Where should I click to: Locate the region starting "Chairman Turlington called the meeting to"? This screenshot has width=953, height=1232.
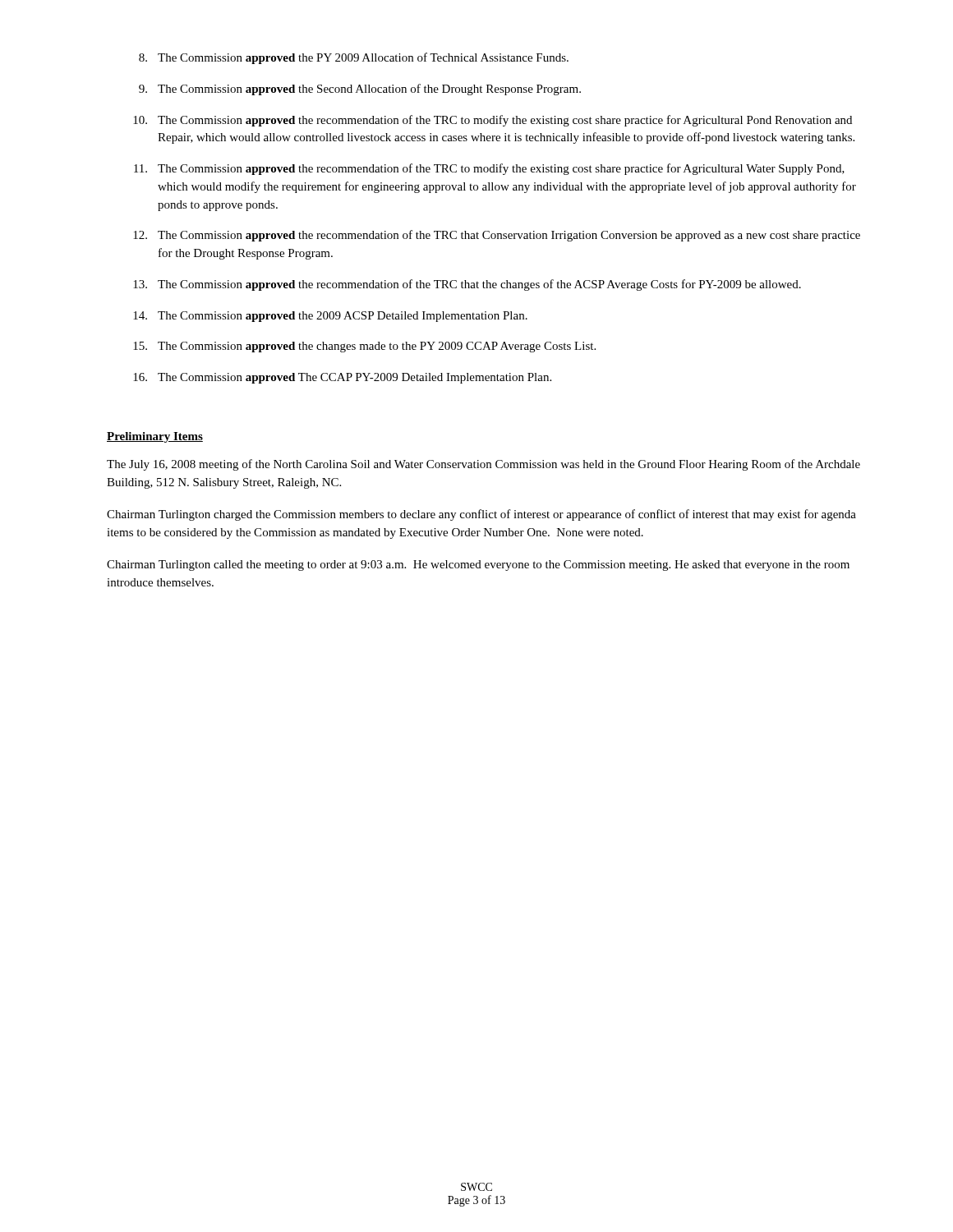pos(478,573)
